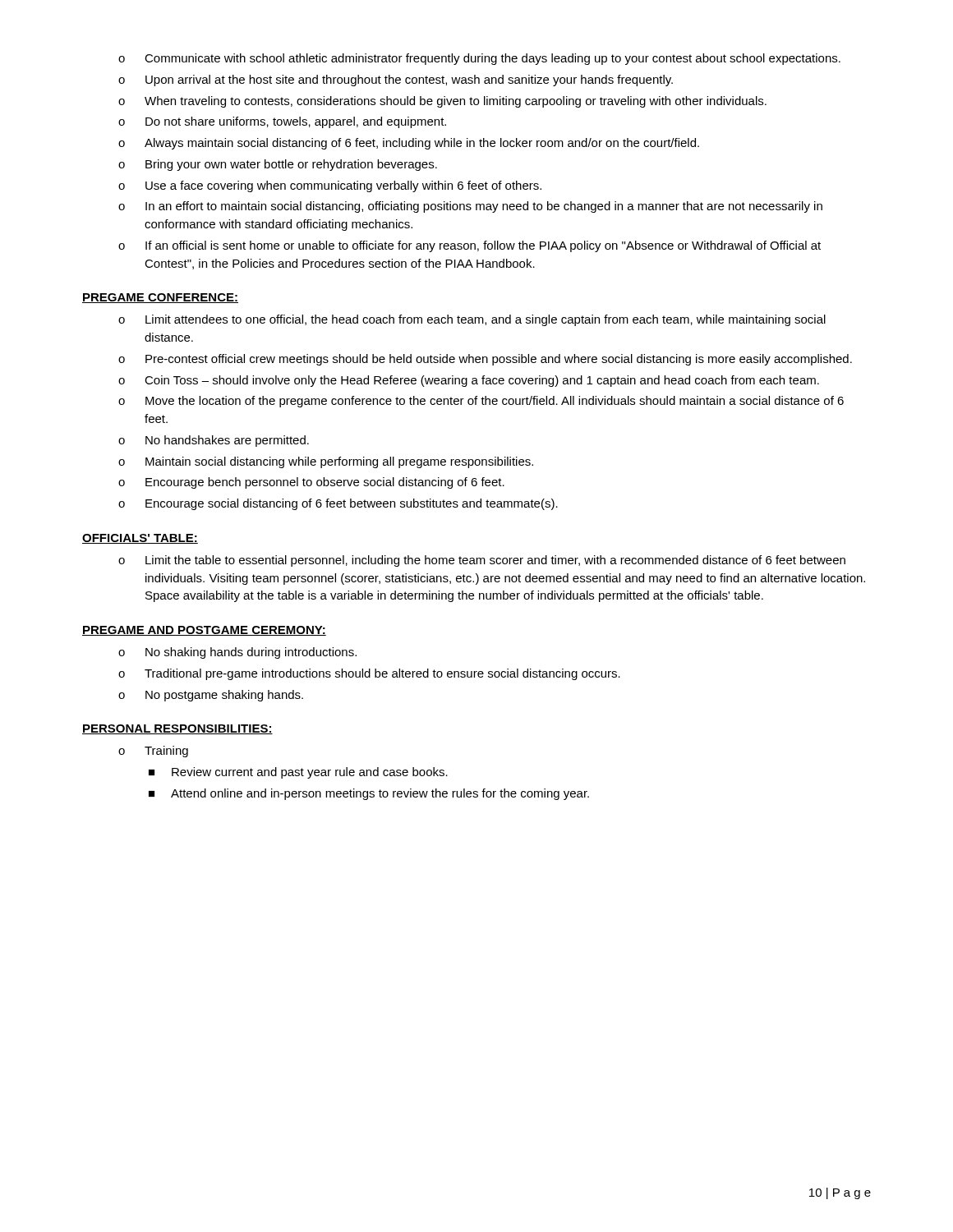953x1232 pixels.
Task: Locate the text block starting "o In an effort"
Action: coord(493,215)
